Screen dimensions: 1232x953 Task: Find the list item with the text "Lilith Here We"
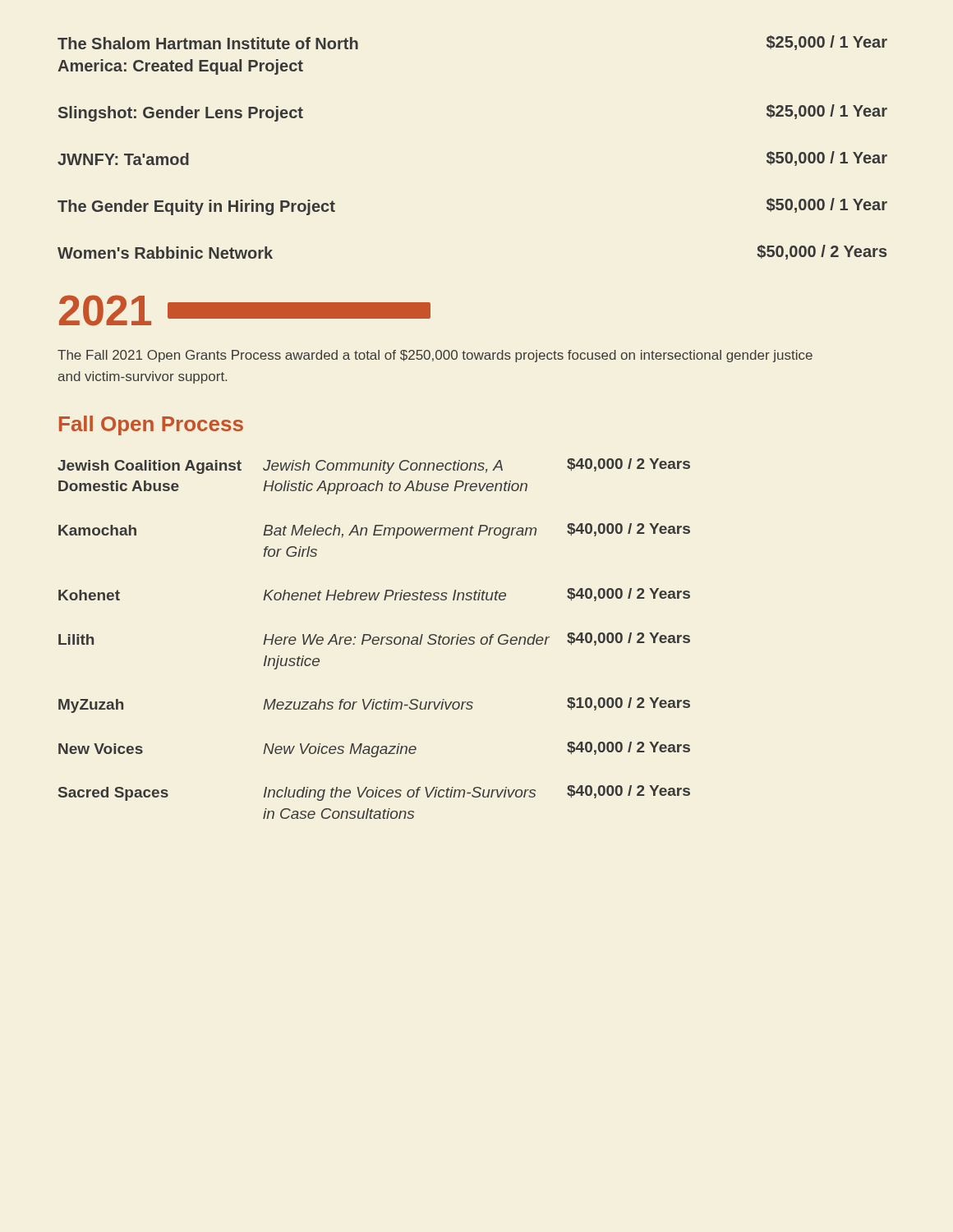tap(374, 650)
